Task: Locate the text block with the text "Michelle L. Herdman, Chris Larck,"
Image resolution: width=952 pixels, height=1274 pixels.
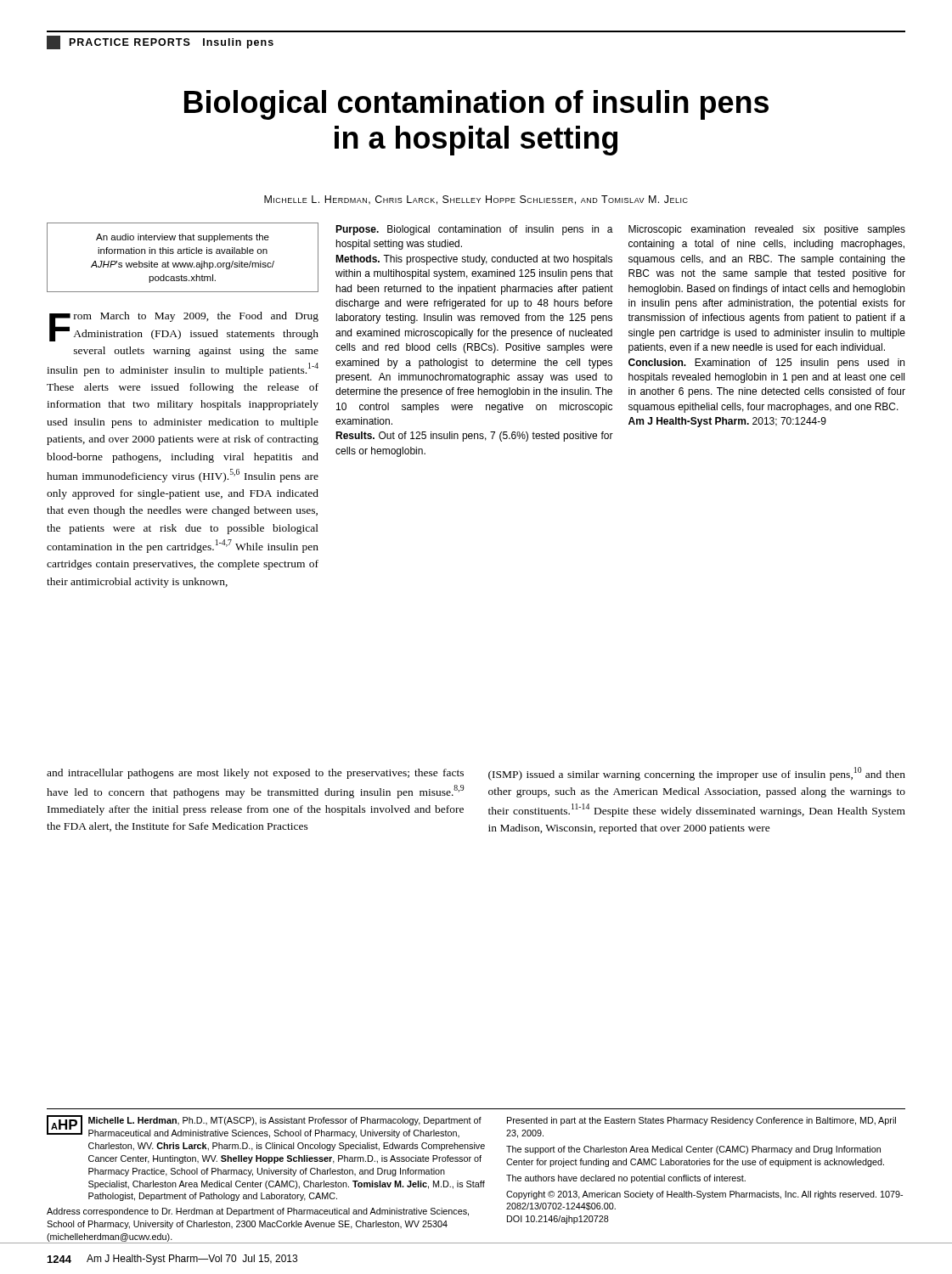Action: pyautogui.click(x=476, y=200)
